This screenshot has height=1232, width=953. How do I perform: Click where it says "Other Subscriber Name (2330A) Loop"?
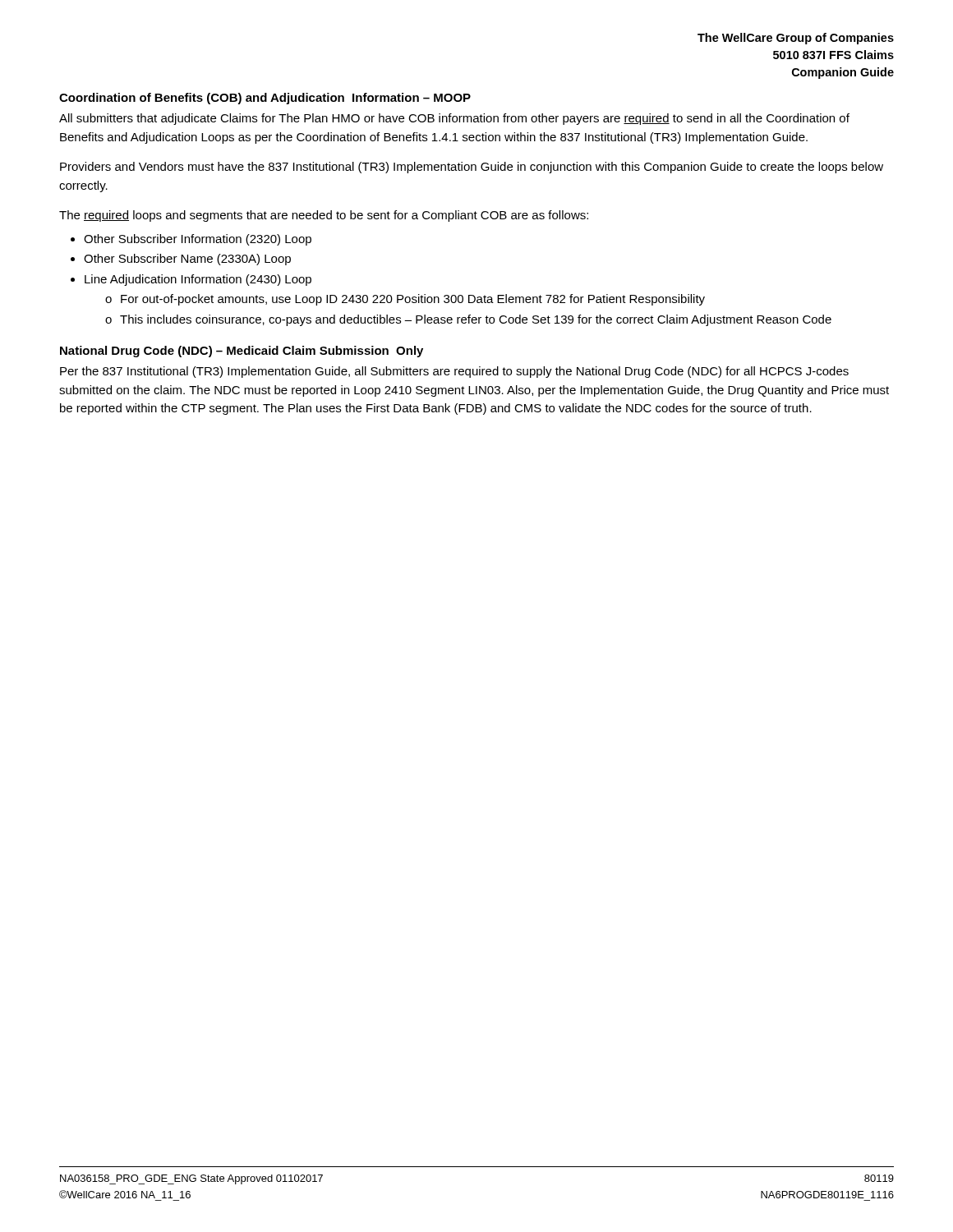pyautogui.click(x=188, y=258)
